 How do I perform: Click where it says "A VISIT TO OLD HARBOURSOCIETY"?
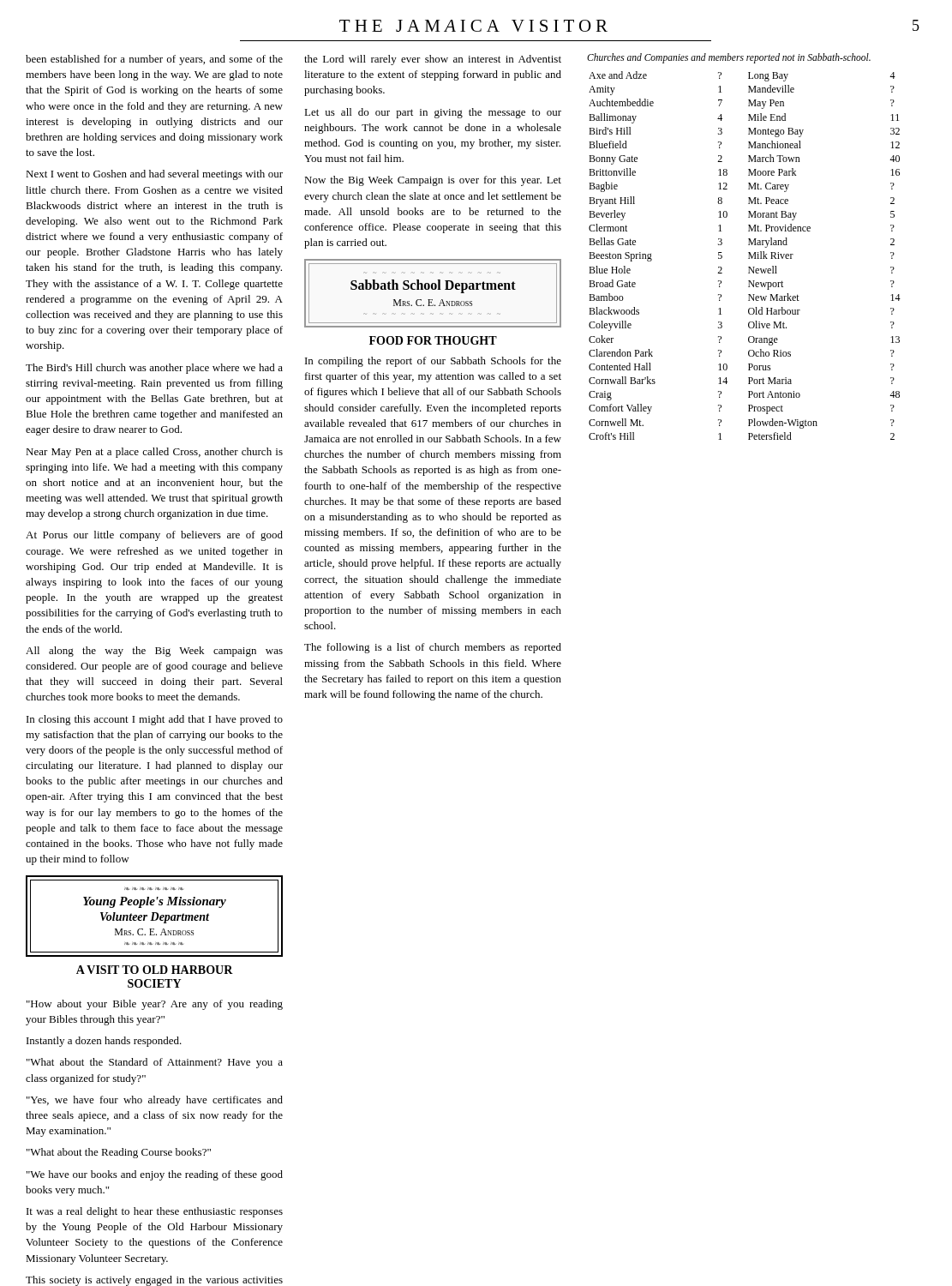click(x=154, y=977)
